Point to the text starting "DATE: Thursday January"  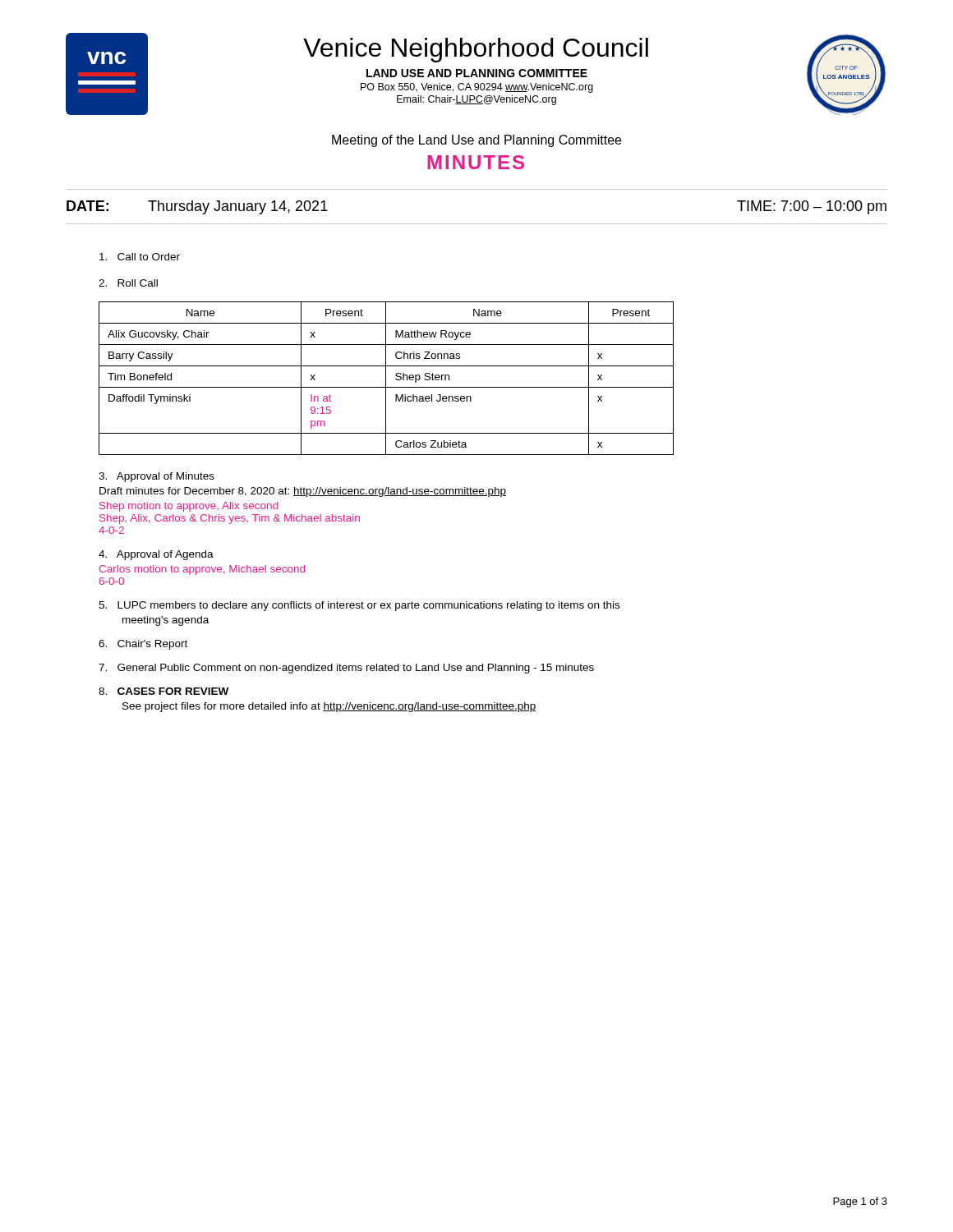pos(81,207)
